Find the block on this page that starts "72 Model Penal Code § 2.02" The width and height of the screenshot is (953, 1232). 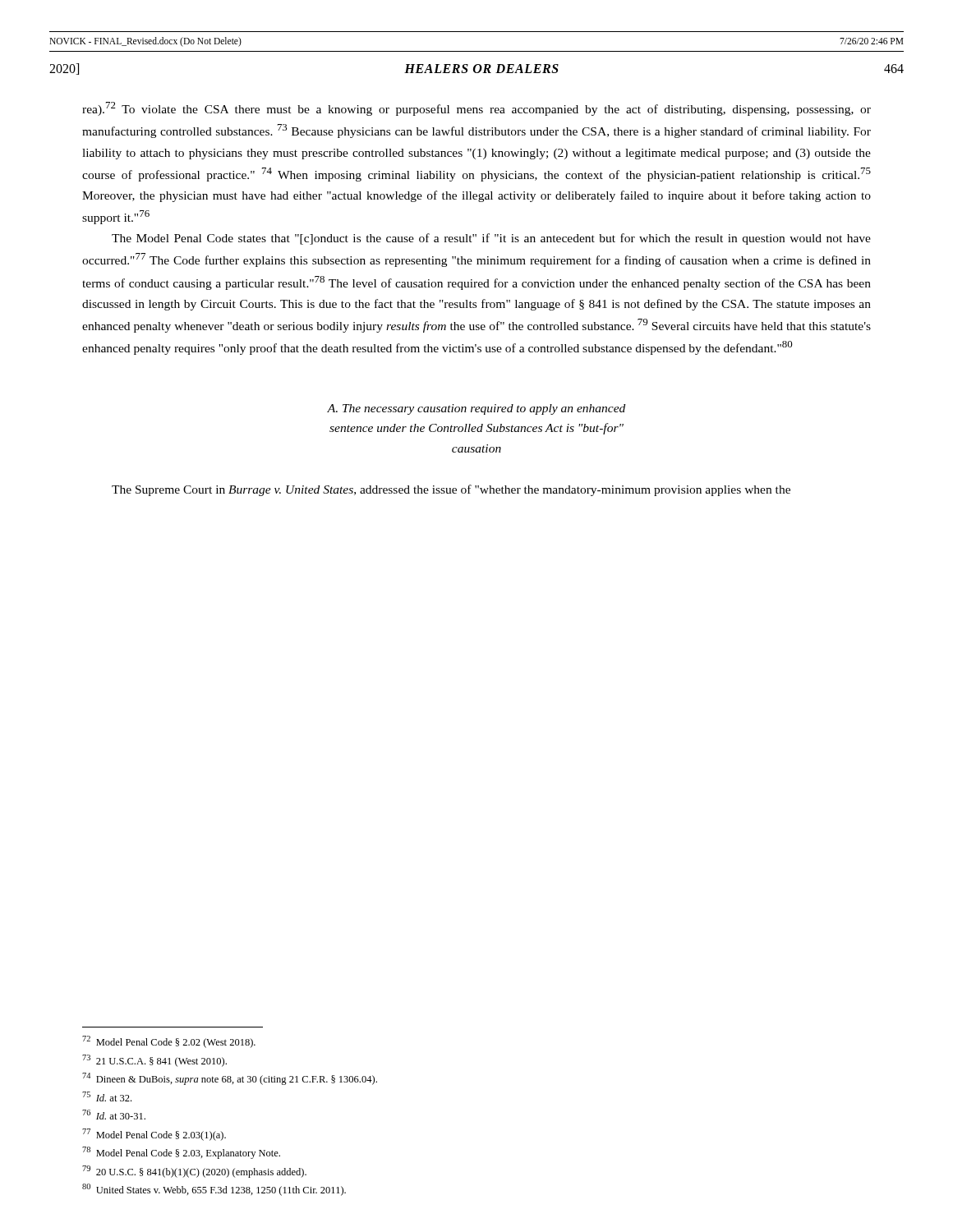[x=169, y=1041]
